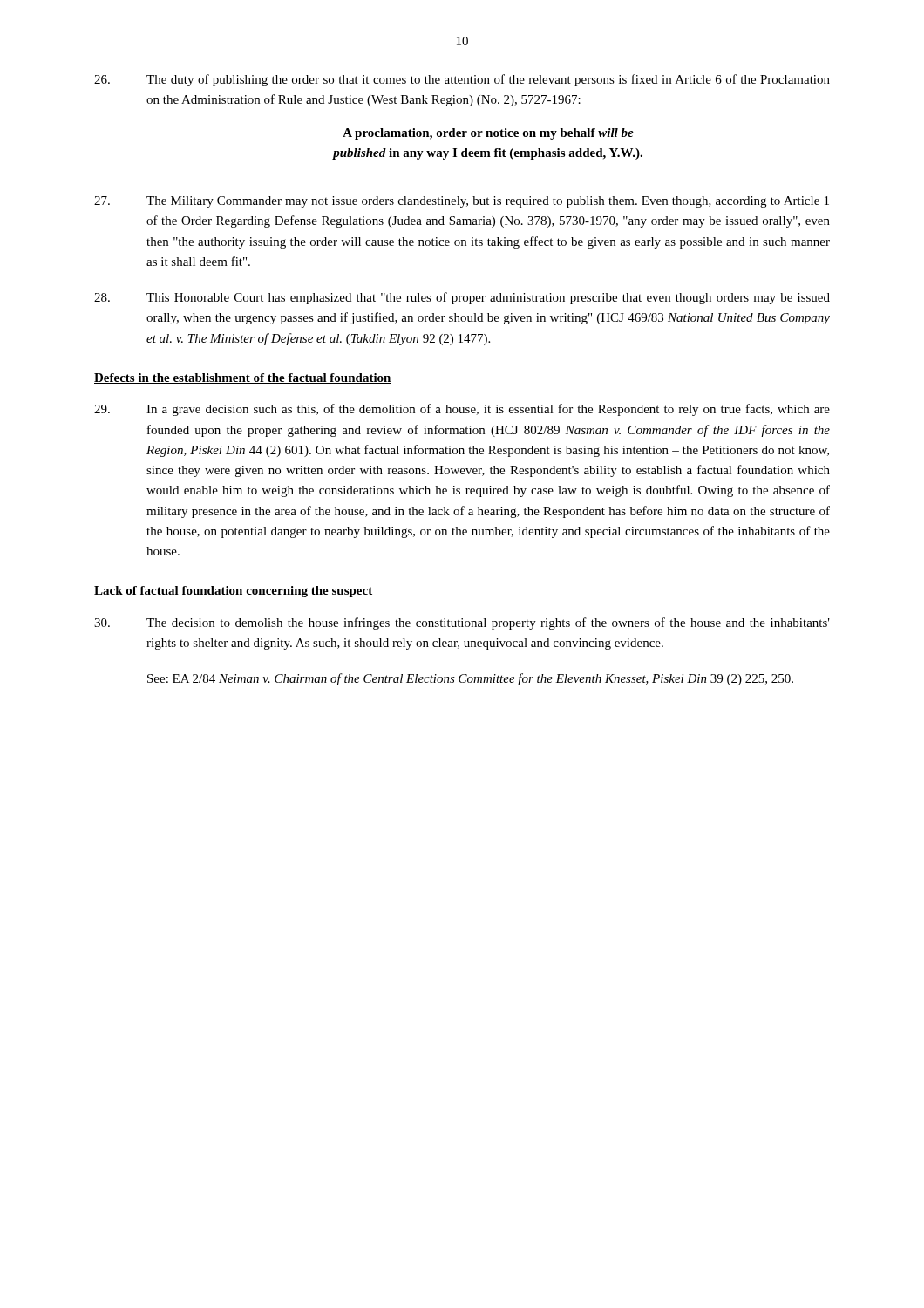Screen dimensions: 1308x924
Task: Locate the text block that says "See: EA 2/84 Neiman v. Chairman of"
Action: pos(470,679)
